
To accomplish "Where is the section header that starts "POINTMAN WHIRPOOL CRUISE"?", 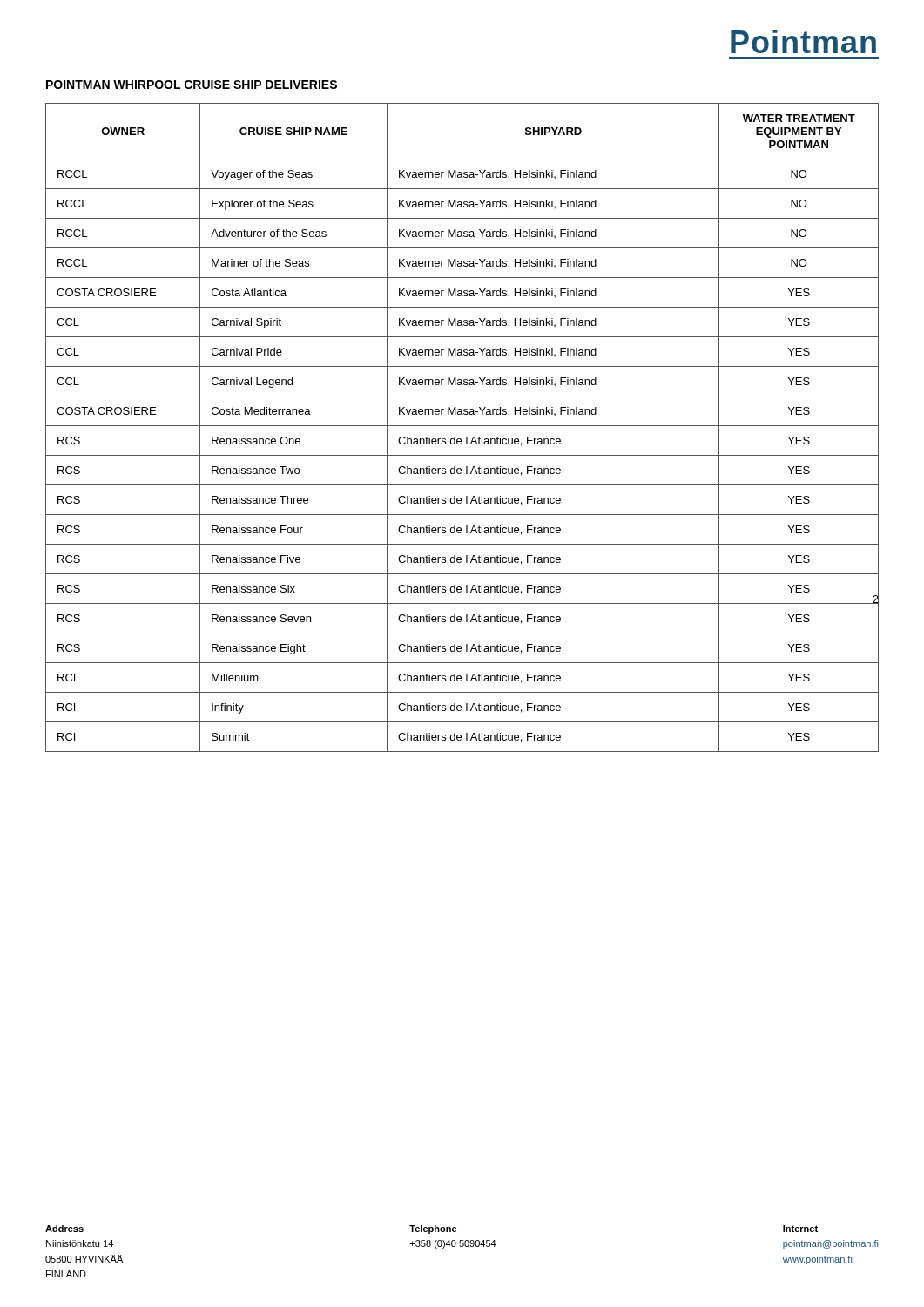I will click(191, 84).
